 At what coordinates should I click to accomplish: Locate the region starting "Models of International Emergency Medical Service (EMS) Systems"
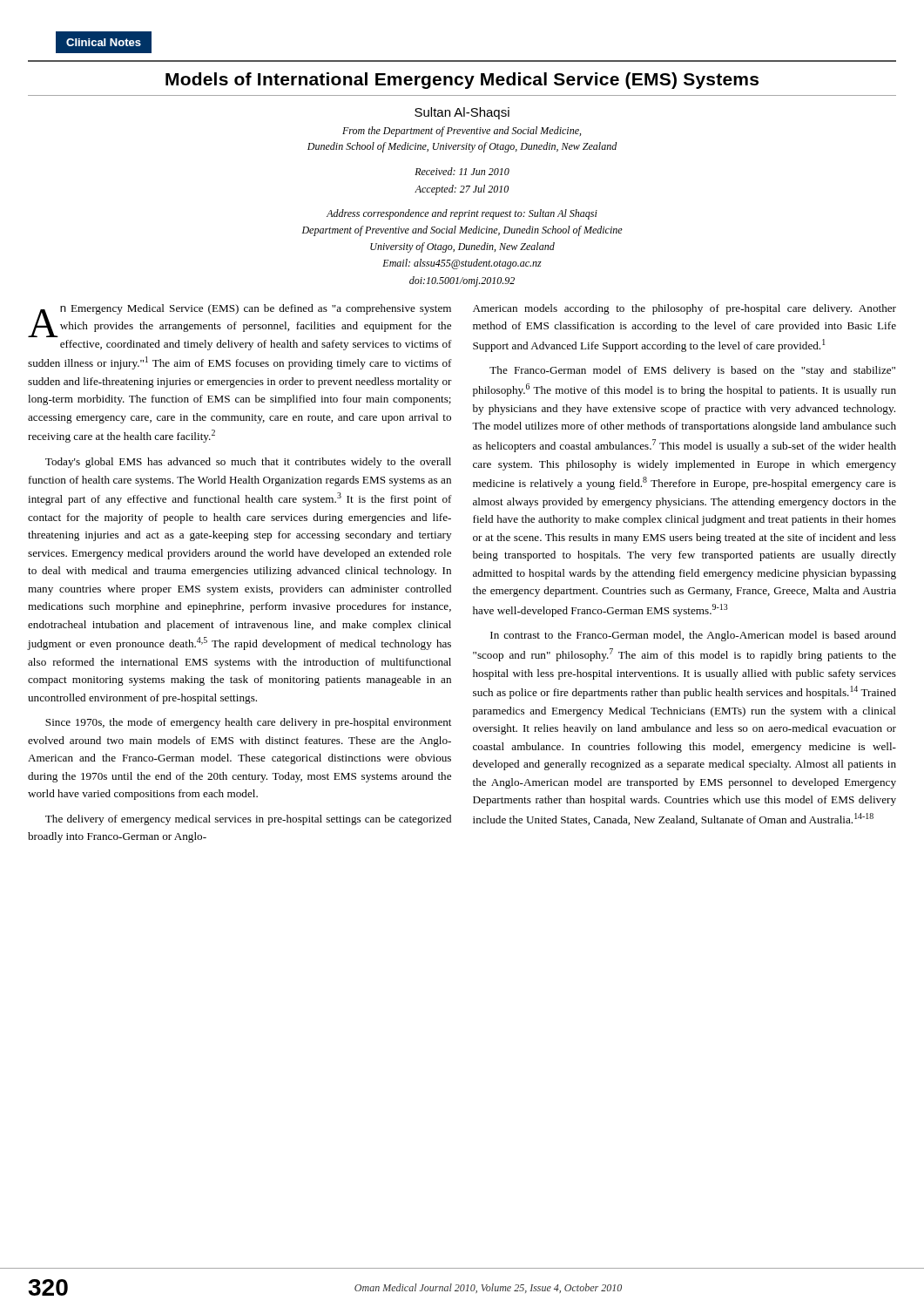coord(462,79)
